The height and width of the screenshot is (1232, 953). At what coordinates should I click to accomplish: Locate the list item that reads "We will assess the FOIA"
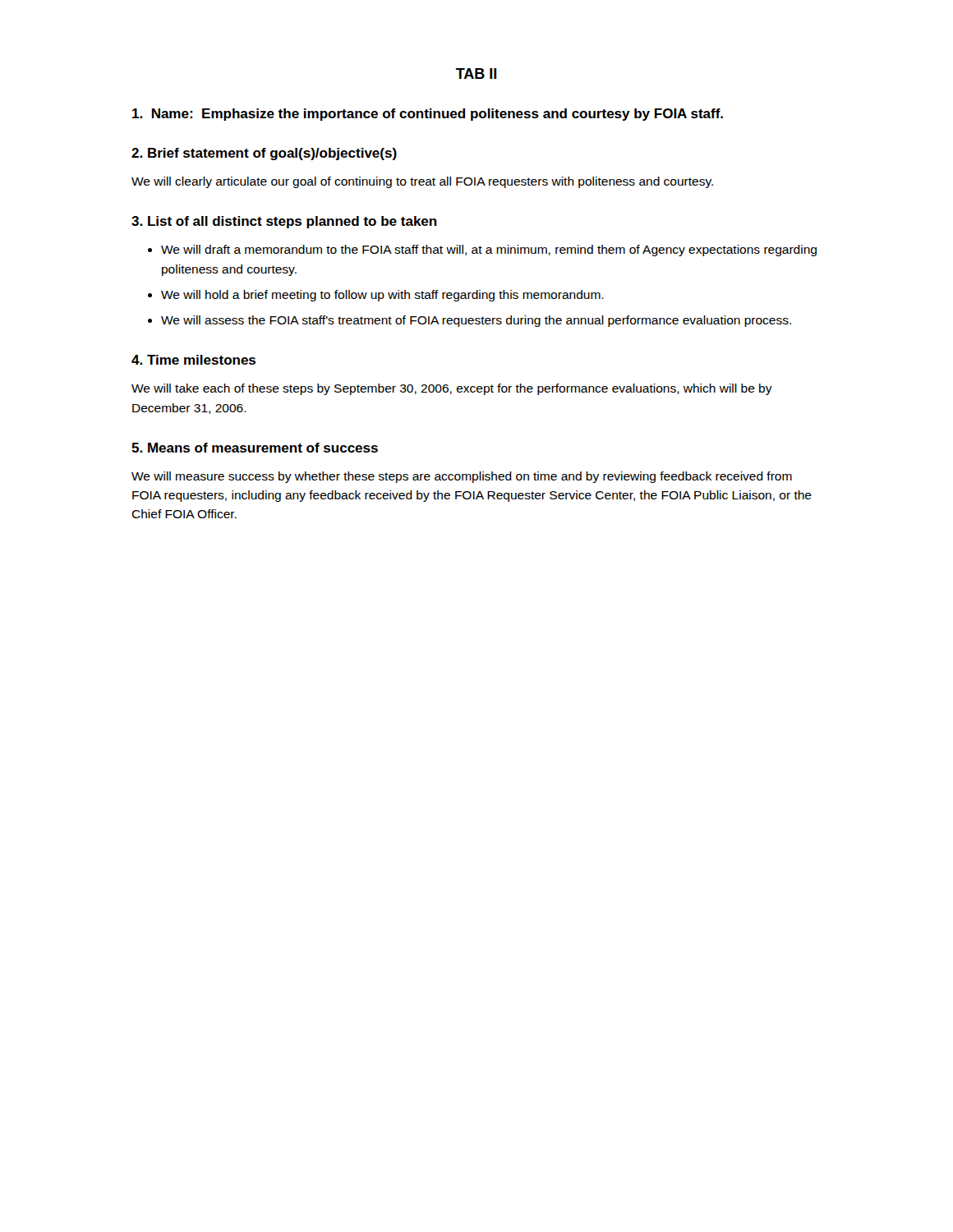[x=477, y=320]
